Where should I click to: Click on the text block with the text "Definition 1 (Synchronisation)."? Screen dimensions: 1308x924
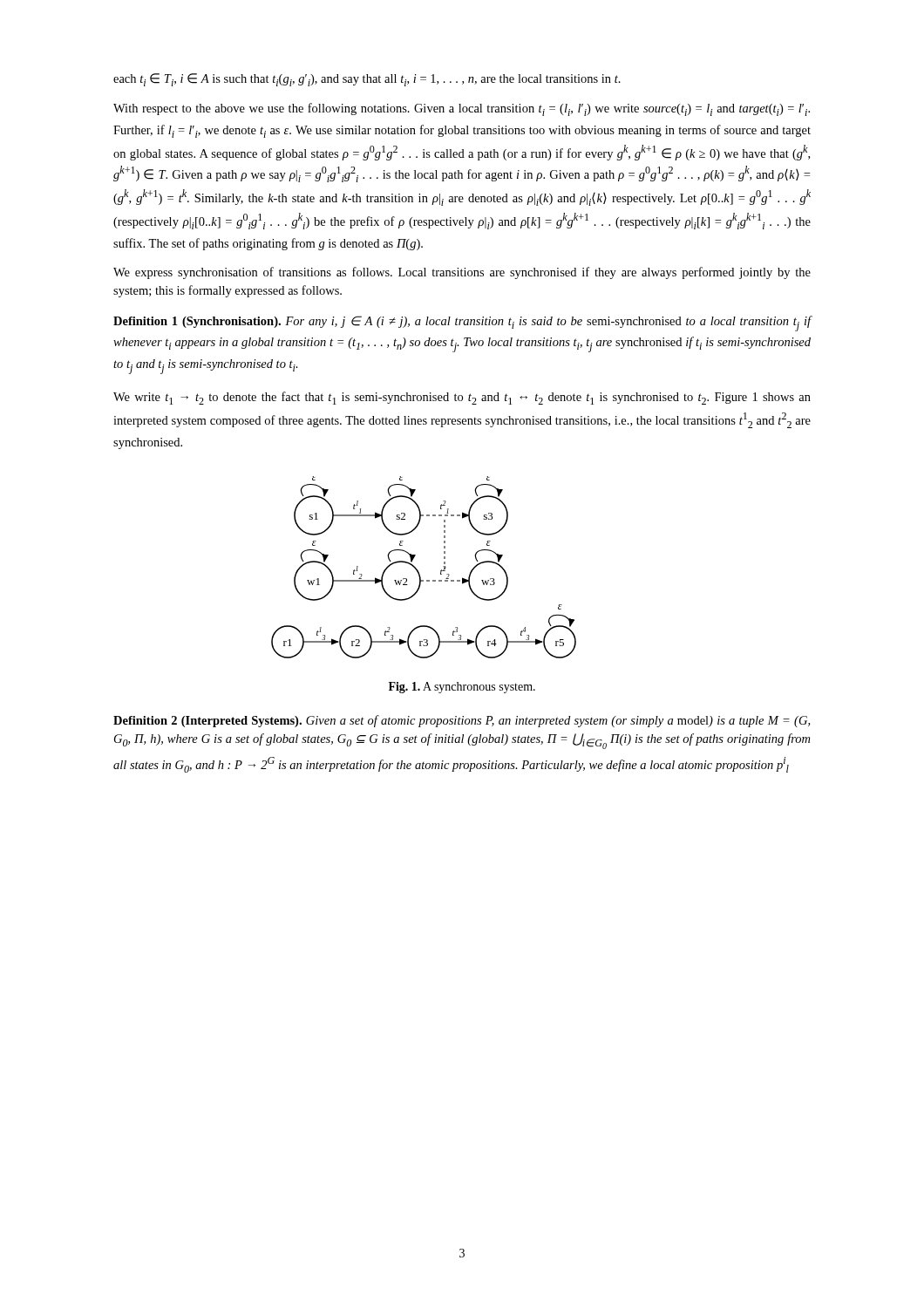point(462,344)
